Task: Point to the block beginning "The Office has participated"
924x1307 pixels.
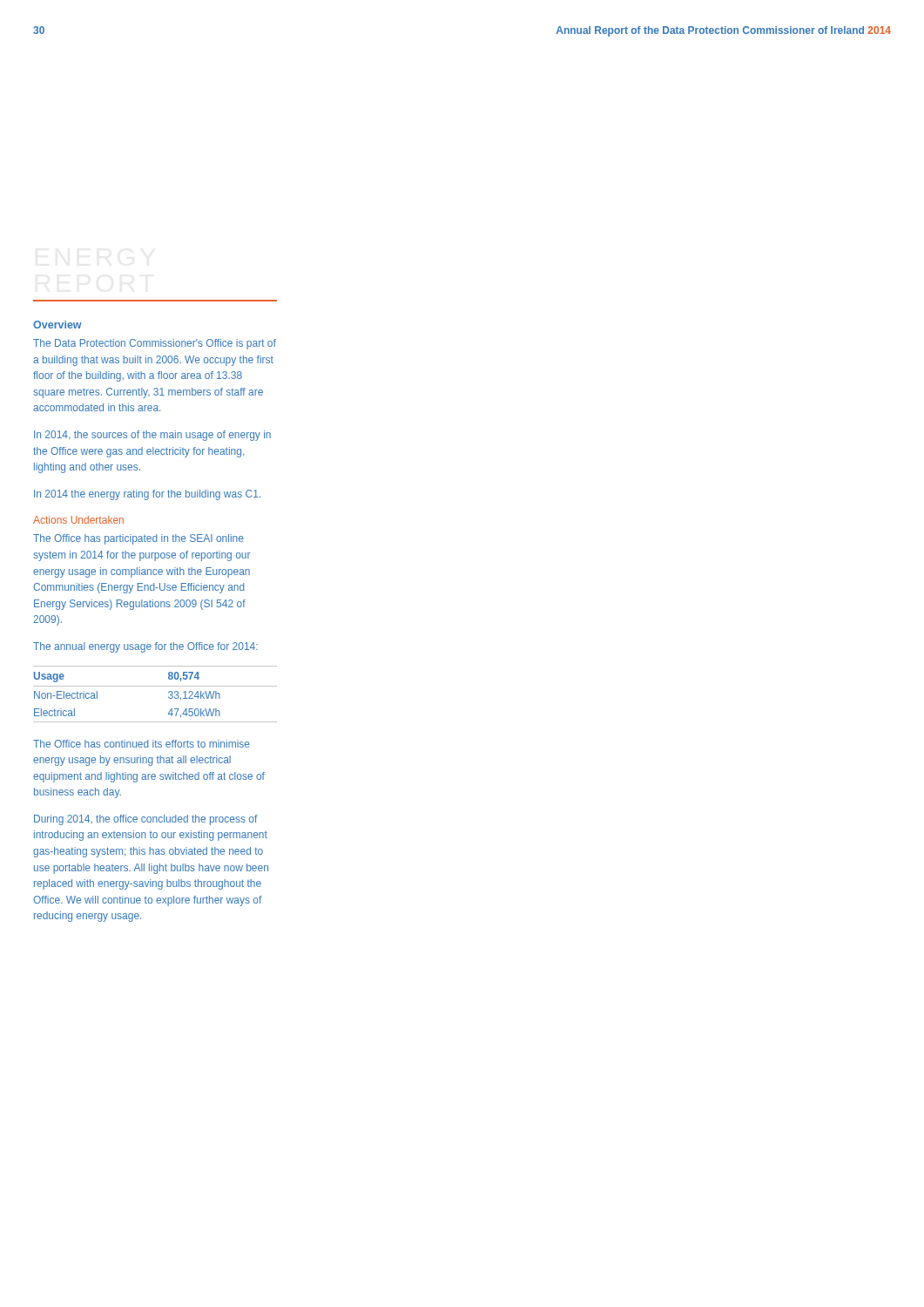Action: tap(142, 579)
